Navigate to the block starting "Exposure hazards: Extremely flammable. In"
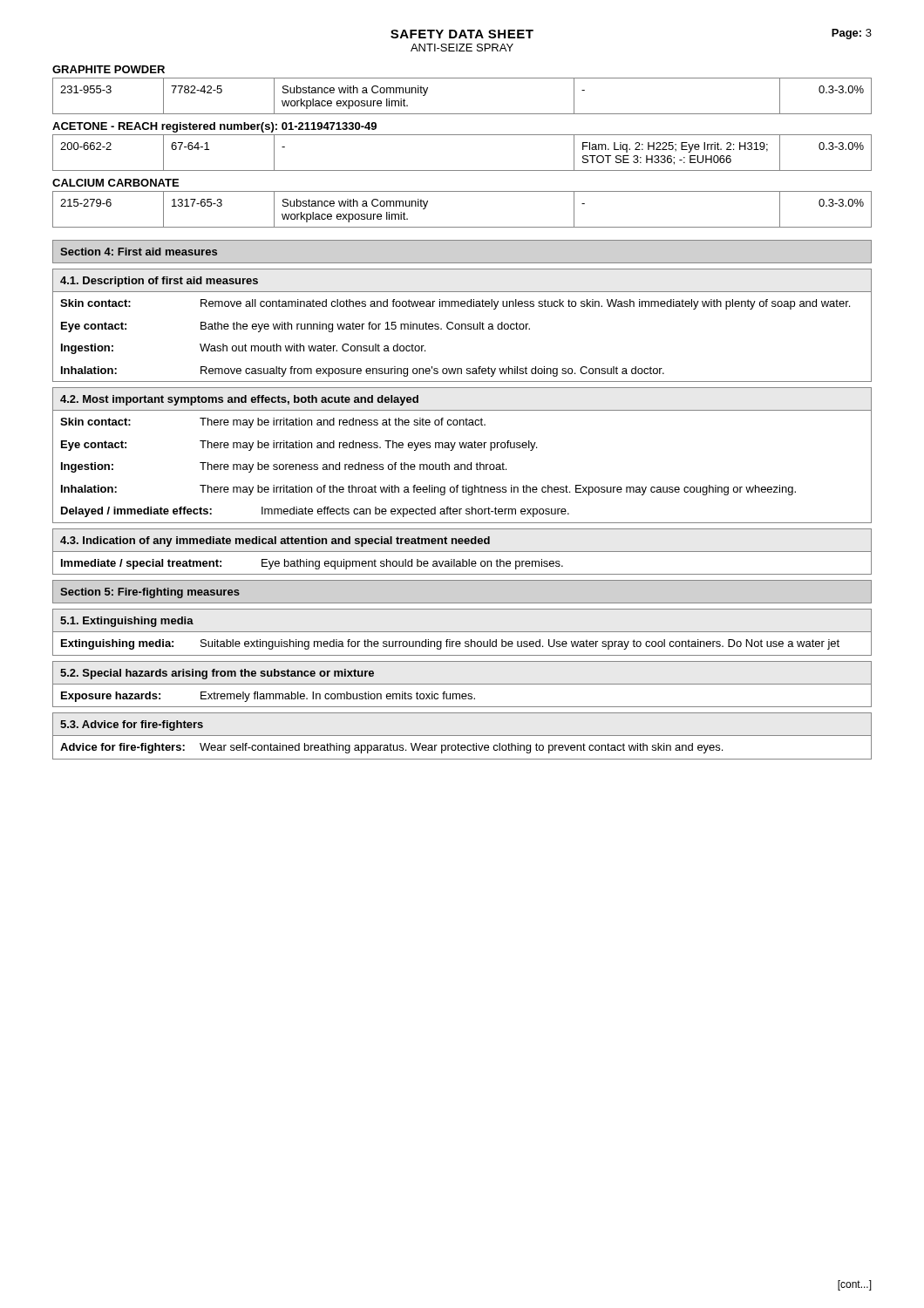This screenshot has width=924, height=1308. [x=462, y=695]
